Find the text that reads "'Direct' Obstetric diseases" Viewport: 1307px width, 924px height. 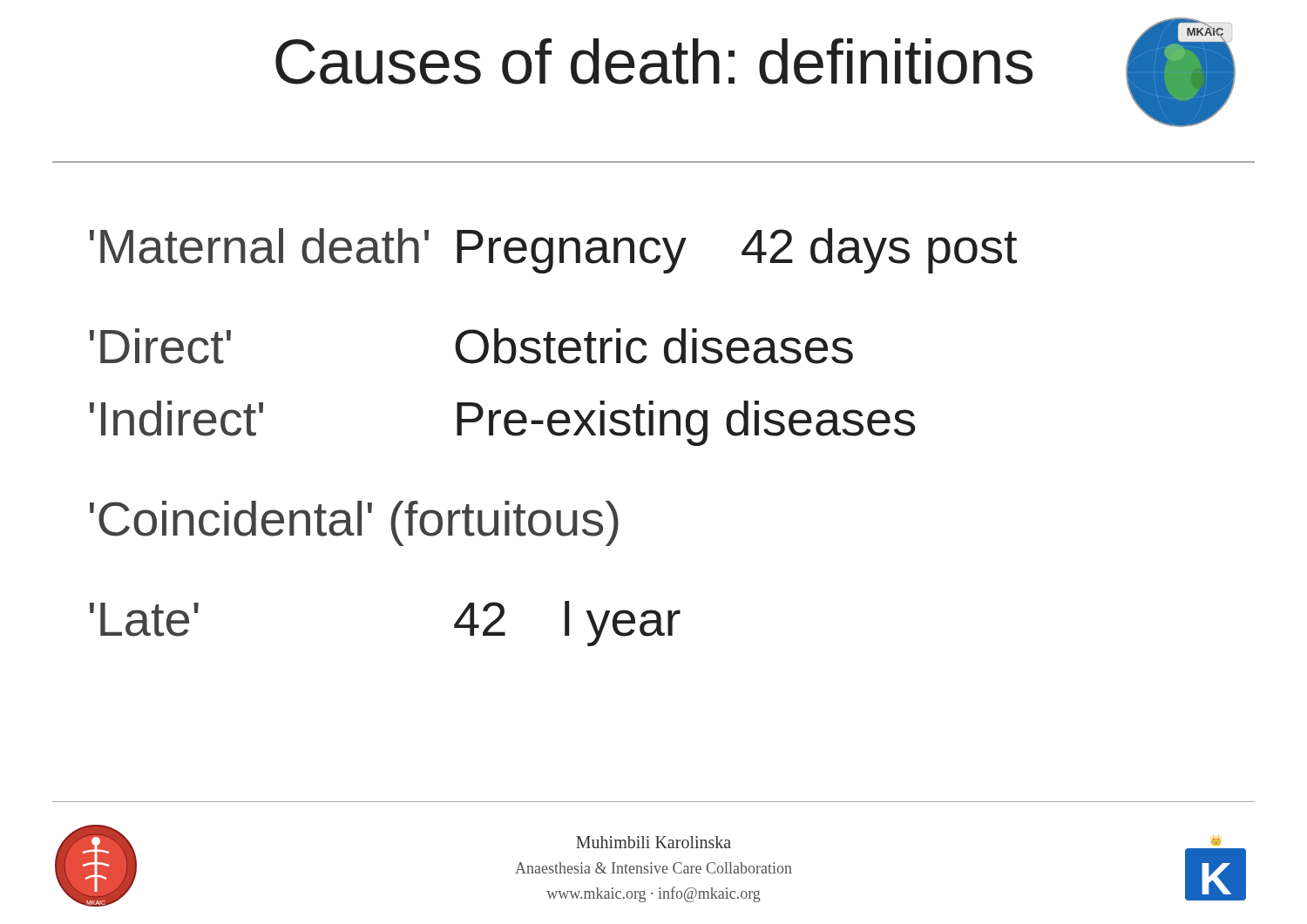coord(471,346)
